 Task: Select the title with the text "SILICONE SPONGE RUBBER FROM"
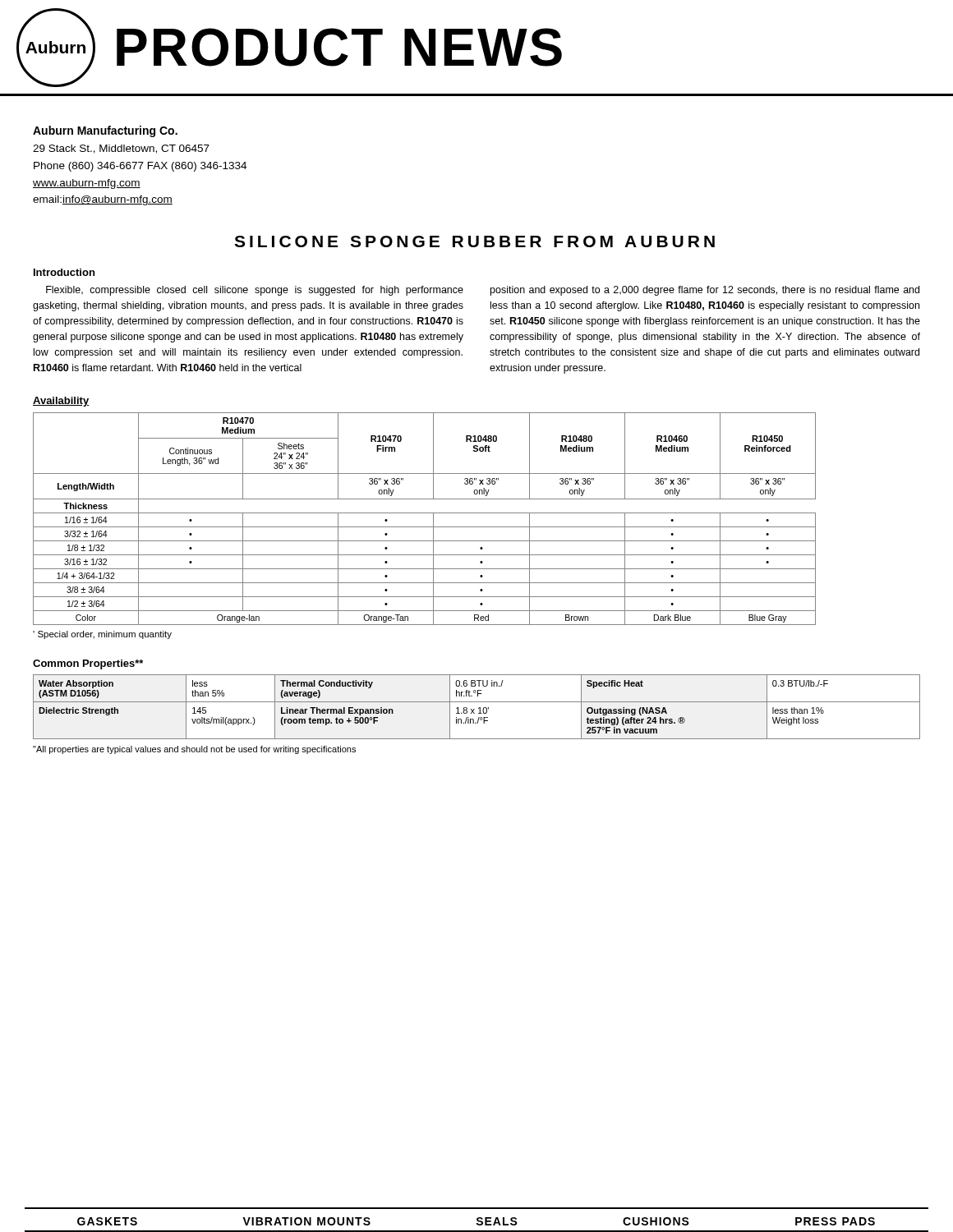[x=476, y=241]
